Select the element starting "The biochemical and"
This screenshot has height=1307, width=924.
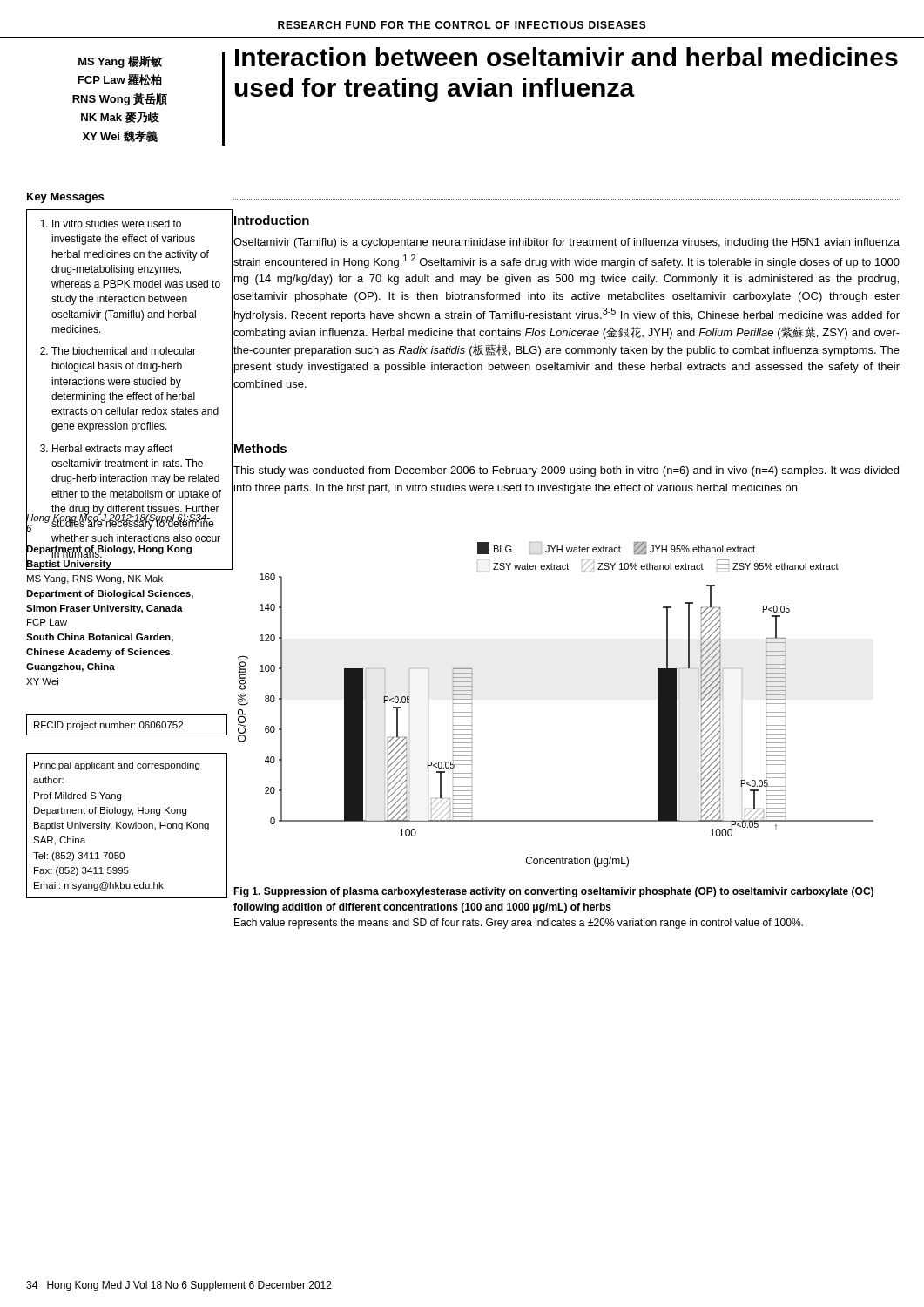coord(135,389)
